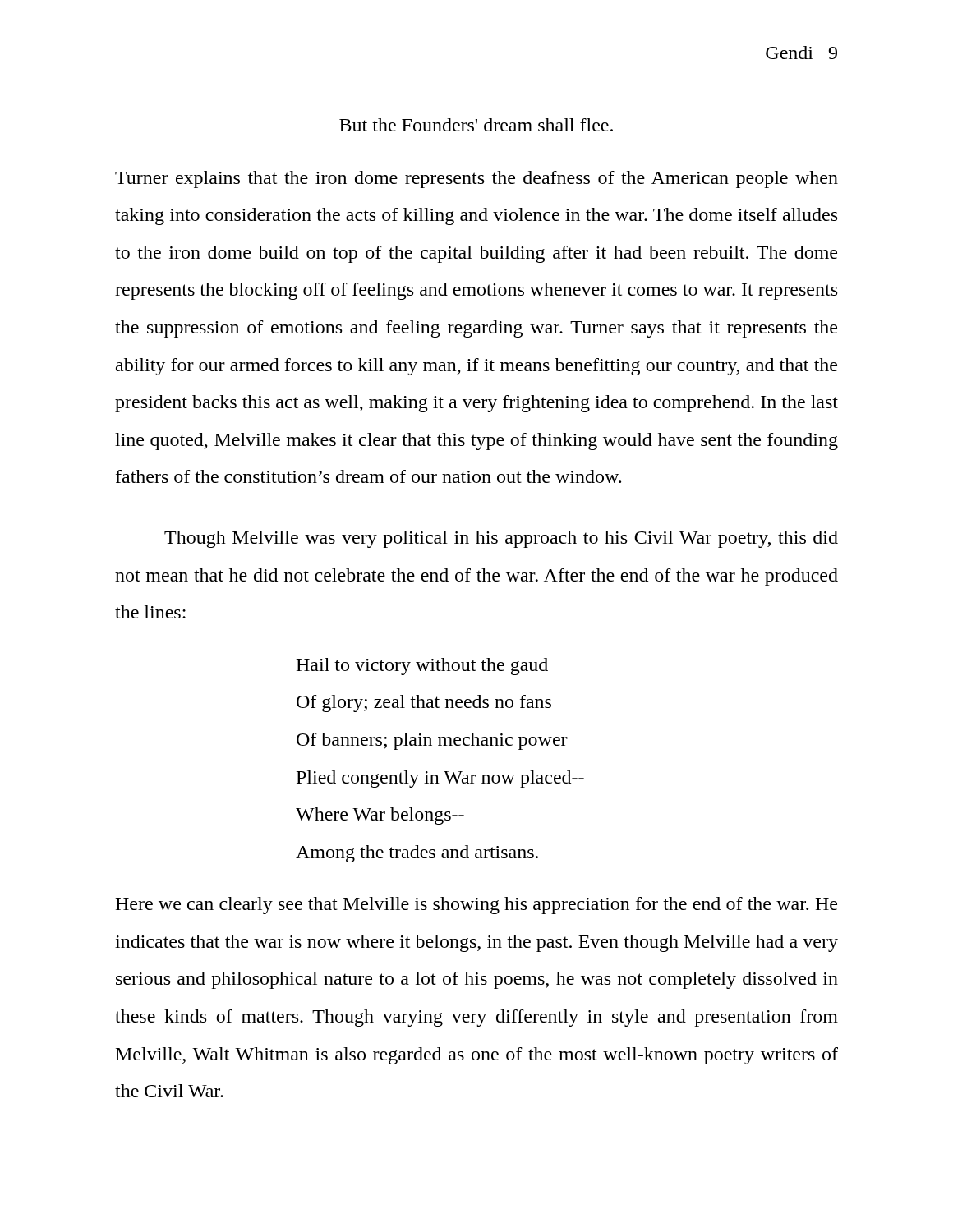Point to "Of glory; zeal that needs no fans"
Screen dimensions: 1232x953
pos(424,702)
